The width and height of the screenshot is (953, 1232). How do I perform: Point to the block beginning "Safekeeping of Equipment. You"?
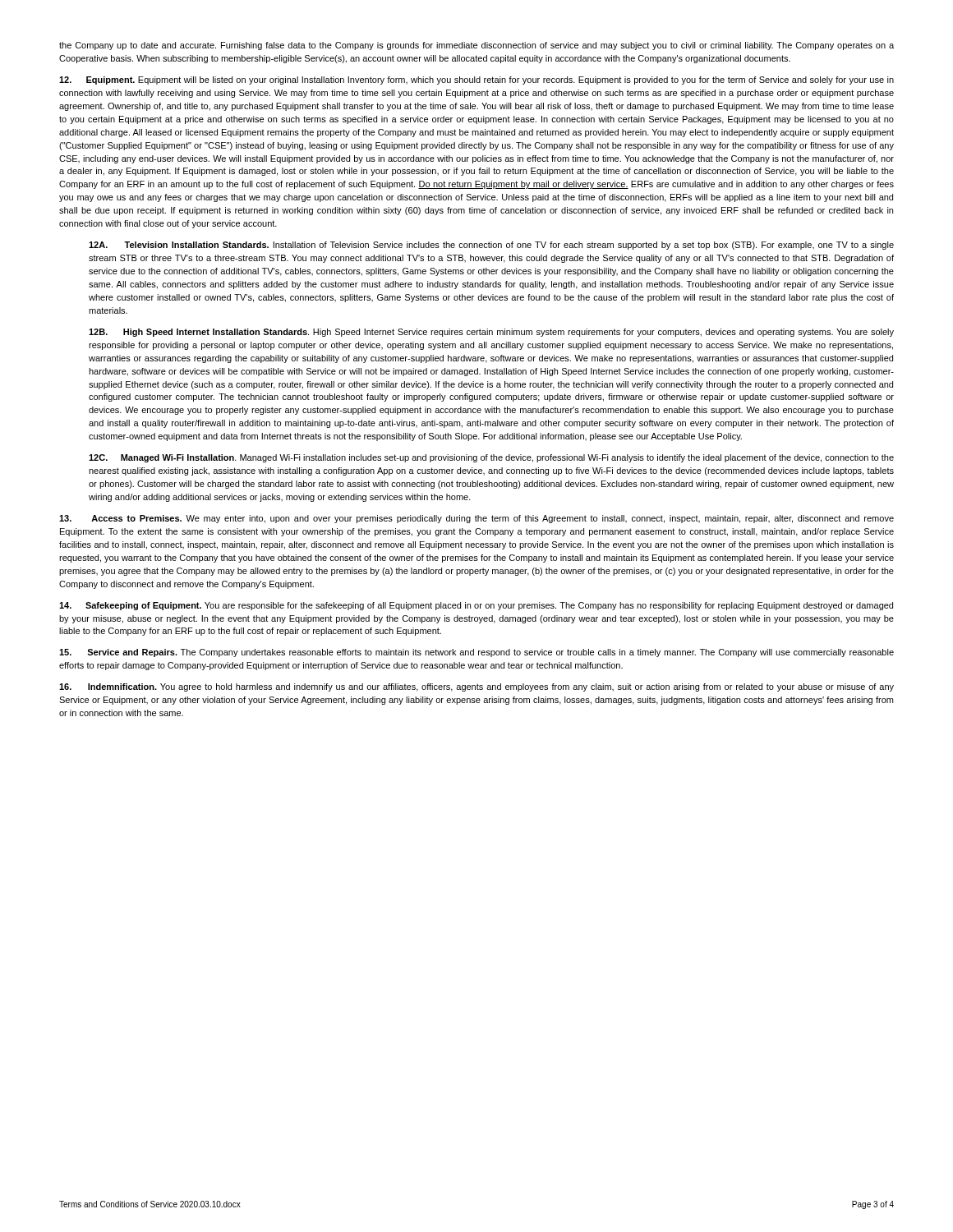tap(476, 619)
